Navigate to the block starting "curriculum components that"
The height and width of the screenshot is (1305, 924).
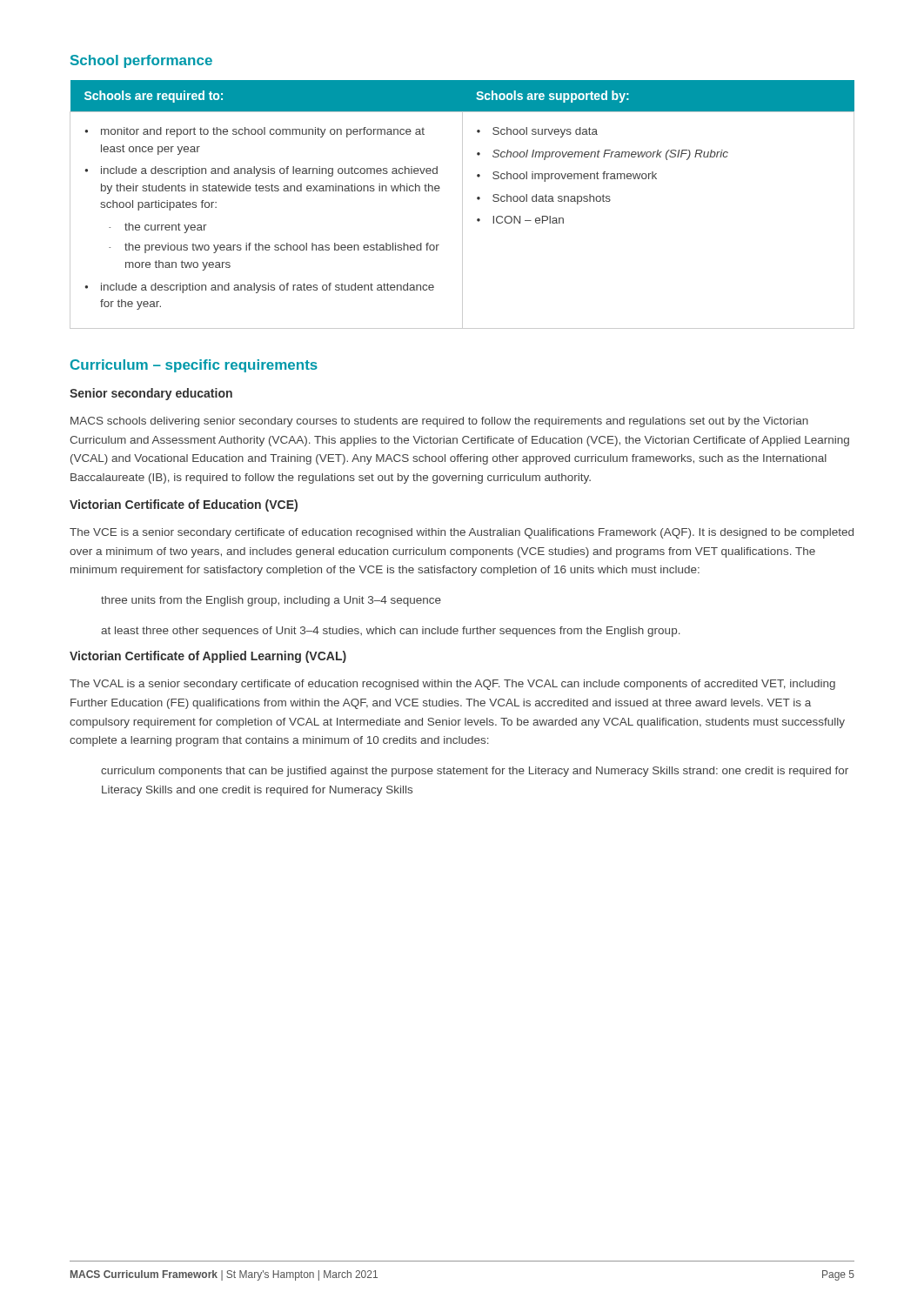(x=478, y=780)
